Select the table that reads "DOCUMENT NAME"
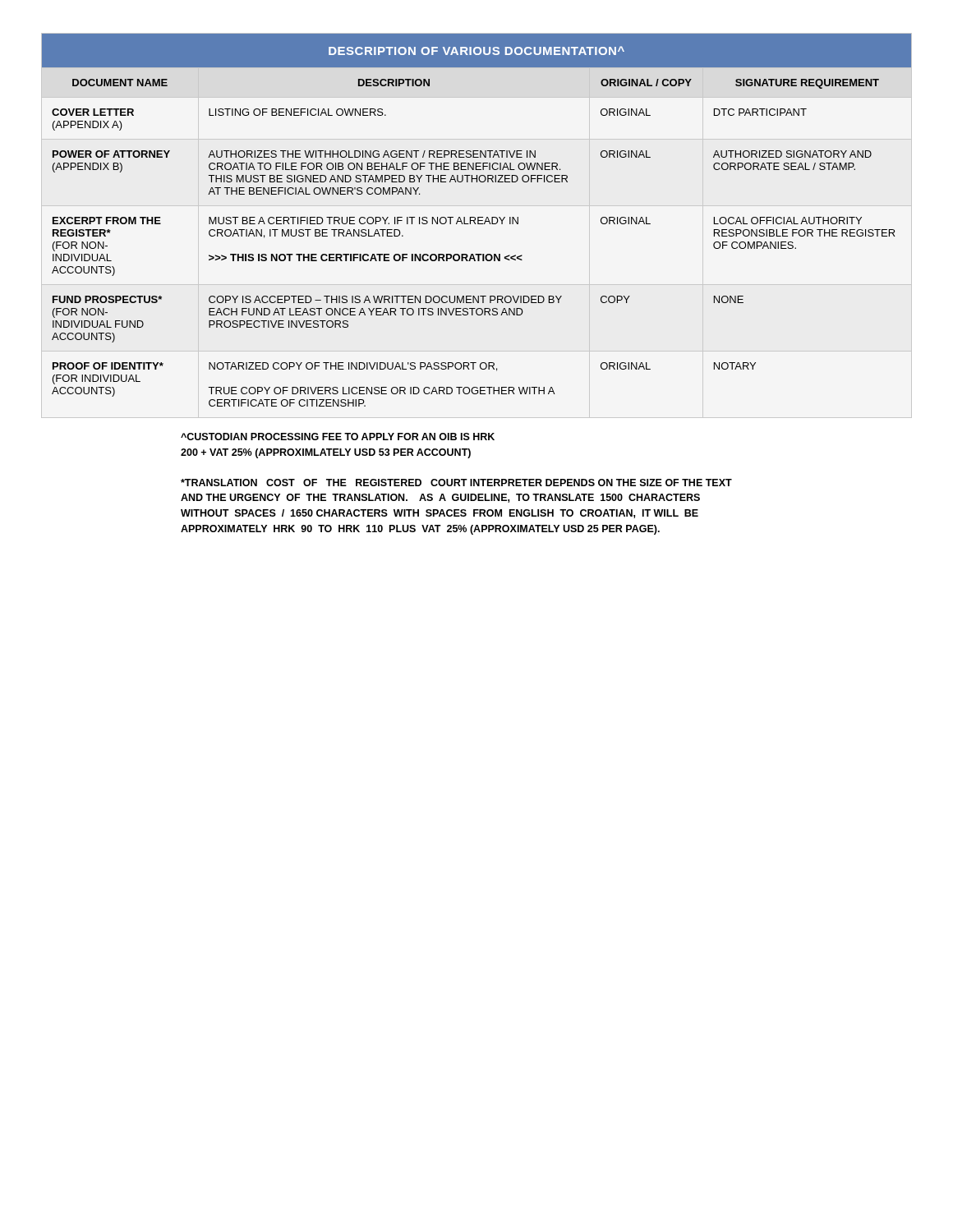The height and width of the screenshot is (1232, 953). click(x=476, y=225)
